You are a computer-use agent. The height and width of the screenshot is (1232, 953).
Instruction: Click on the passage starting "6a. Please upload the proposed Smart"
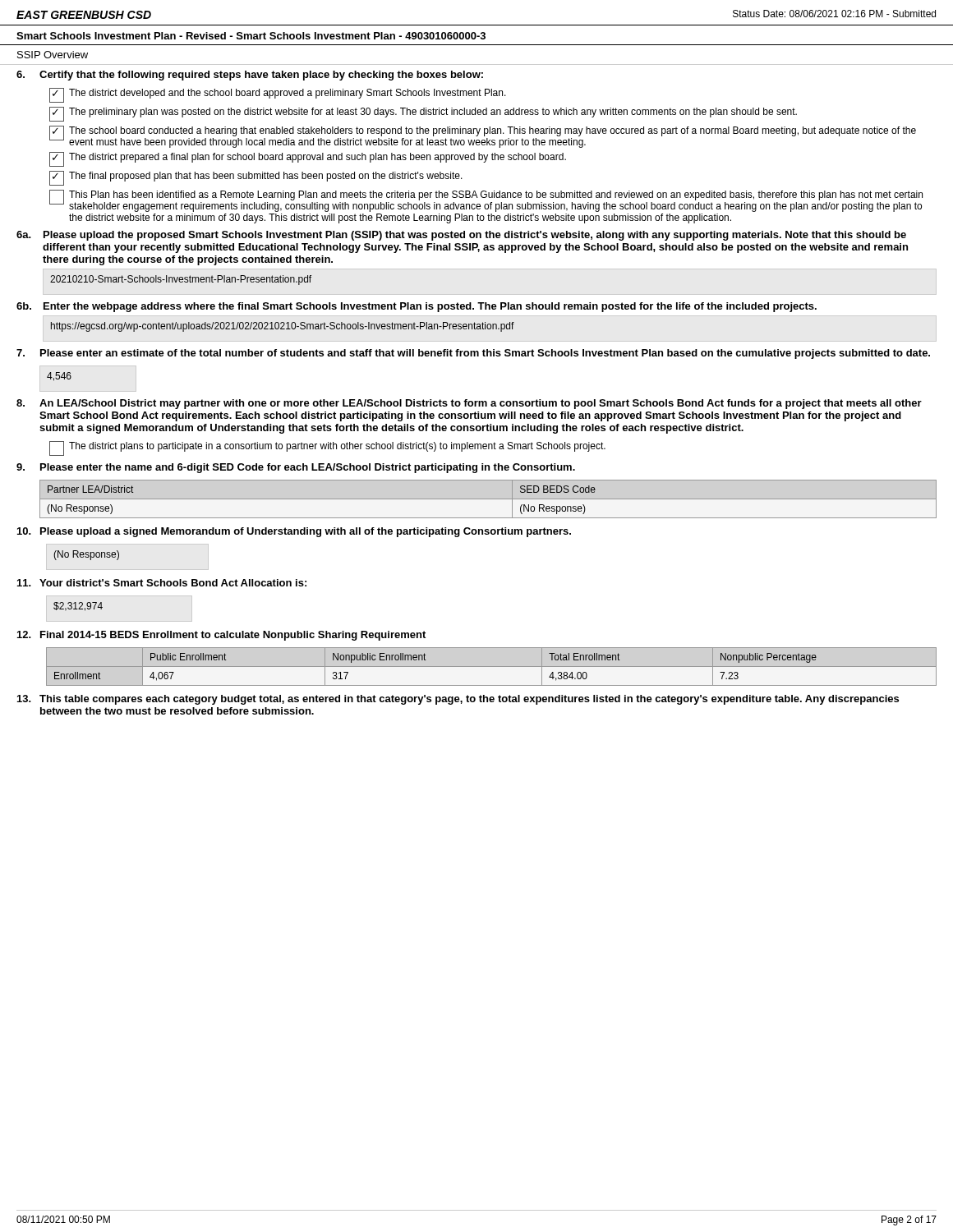pyautogui.click(x=476, y=247)
